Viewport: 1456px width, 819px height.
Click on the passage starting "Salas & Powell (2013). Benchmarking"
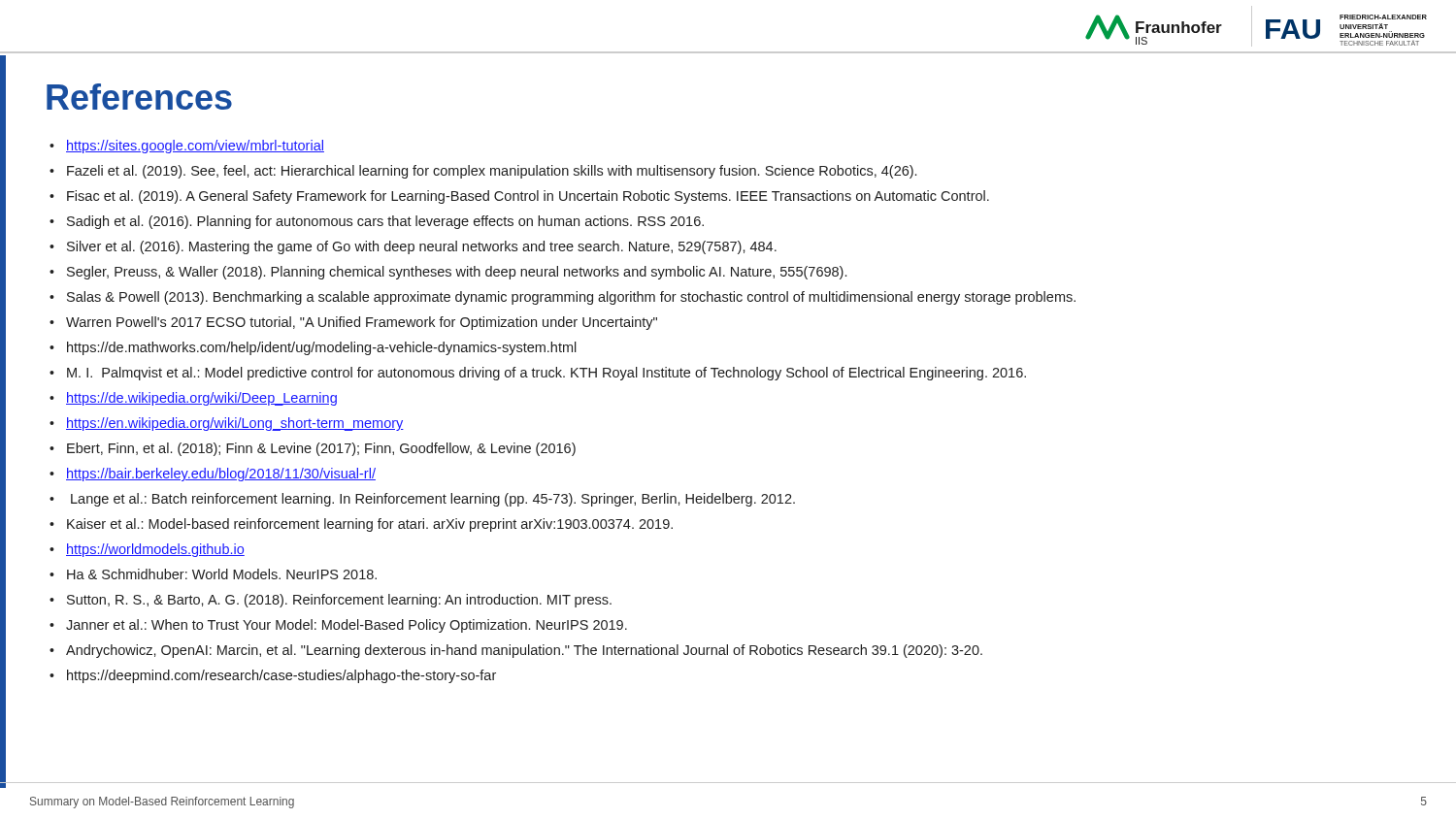coord(571,297)
